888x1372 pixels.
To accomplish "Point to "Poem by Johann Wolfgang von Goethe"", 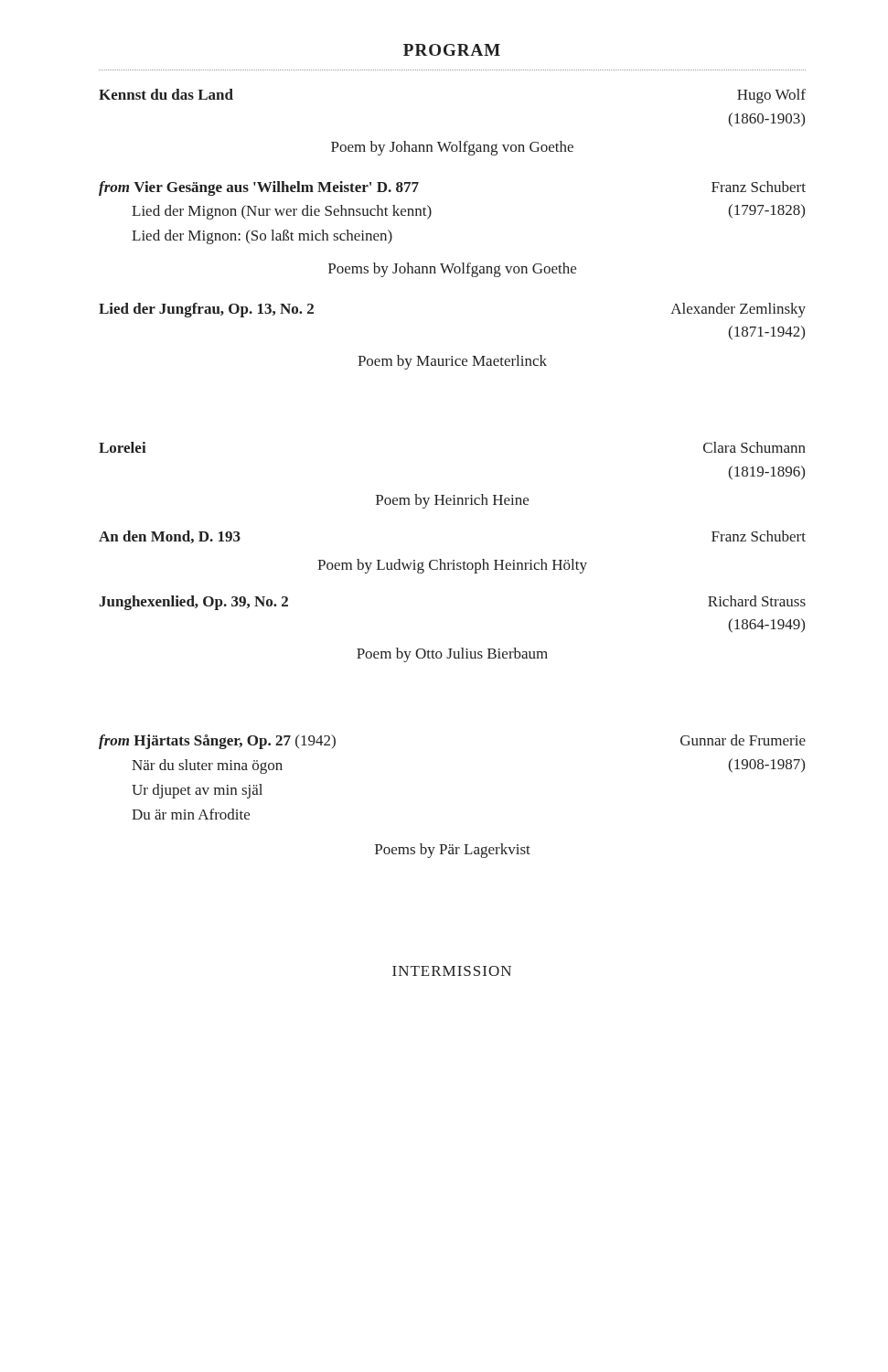I will [x=452, y=147].
